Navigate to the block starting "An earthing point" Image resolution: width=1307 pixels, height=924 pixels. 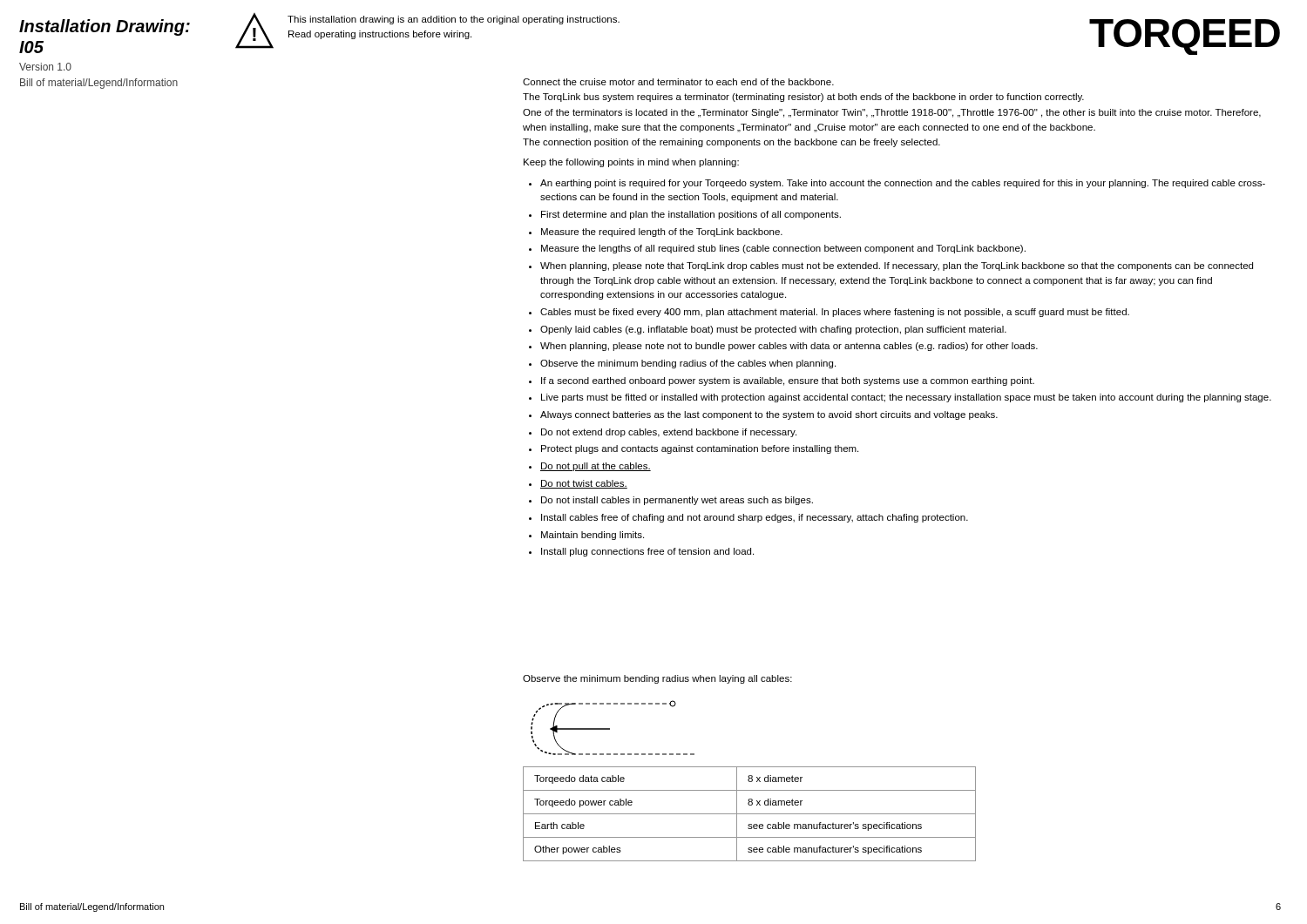(x=903, y=190)
